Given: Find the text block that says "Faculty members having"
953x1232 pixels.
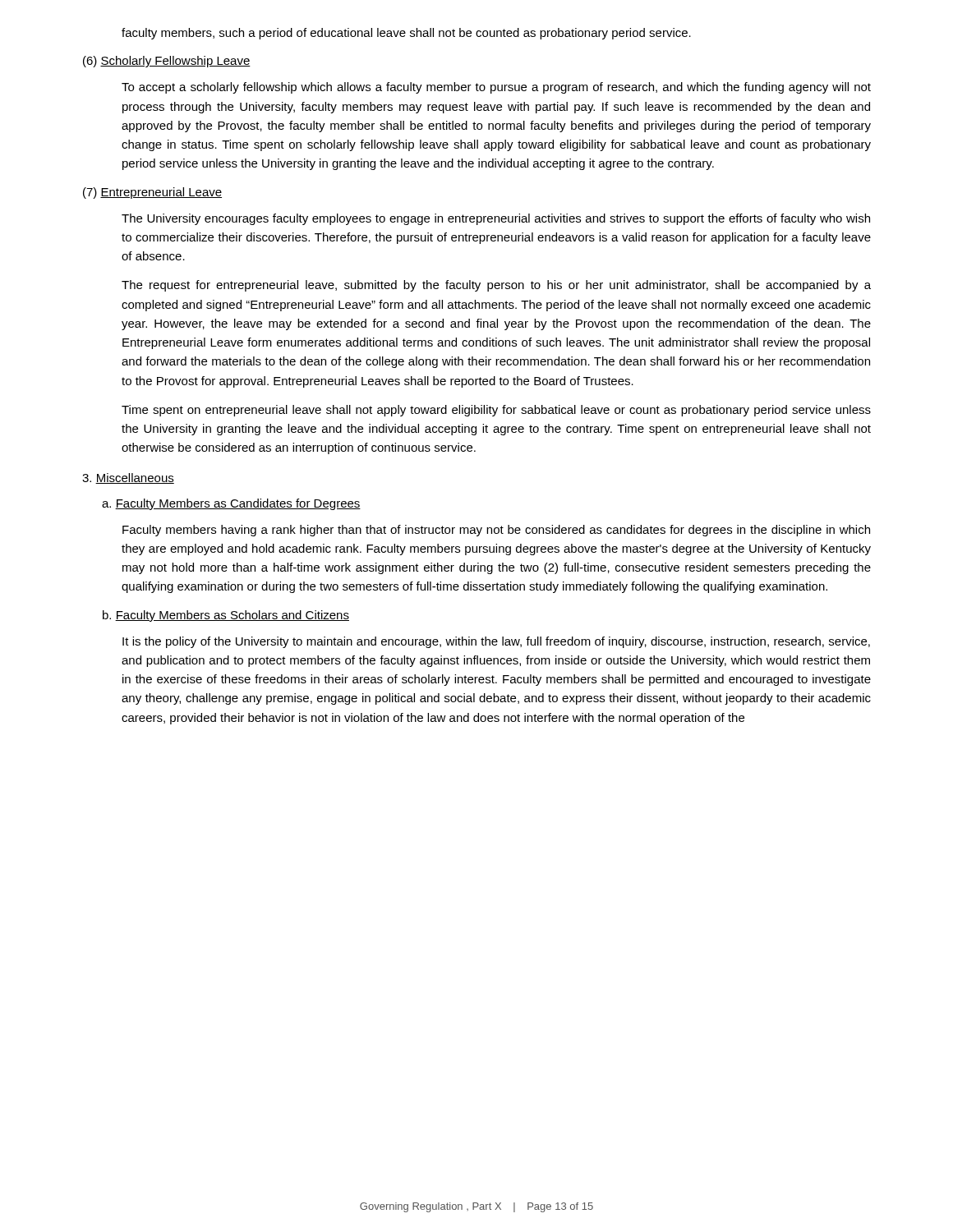Looking at the screenshot, I should (496, 558).
